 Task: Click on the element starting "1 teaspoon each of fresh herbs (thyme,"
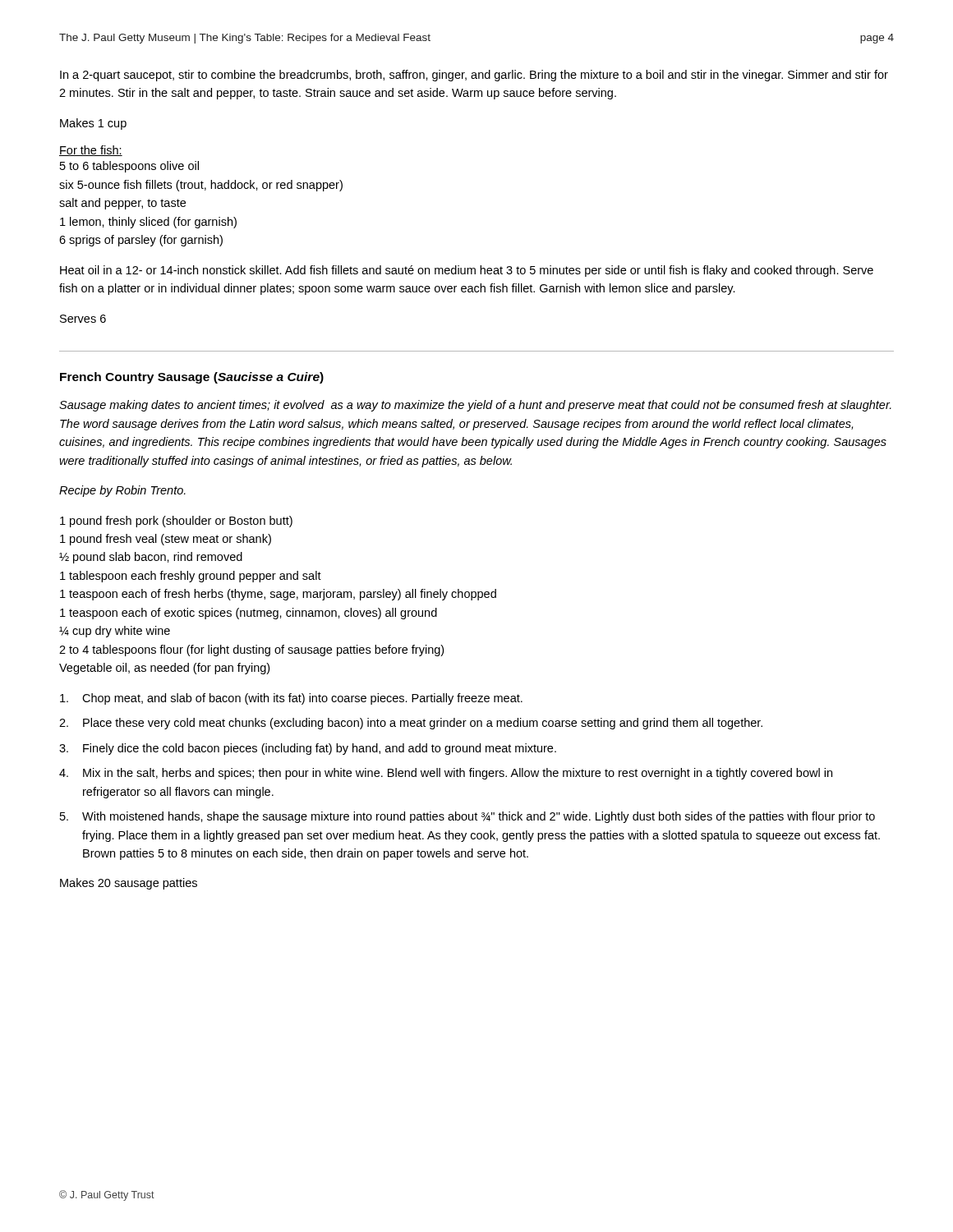(278, 594)
